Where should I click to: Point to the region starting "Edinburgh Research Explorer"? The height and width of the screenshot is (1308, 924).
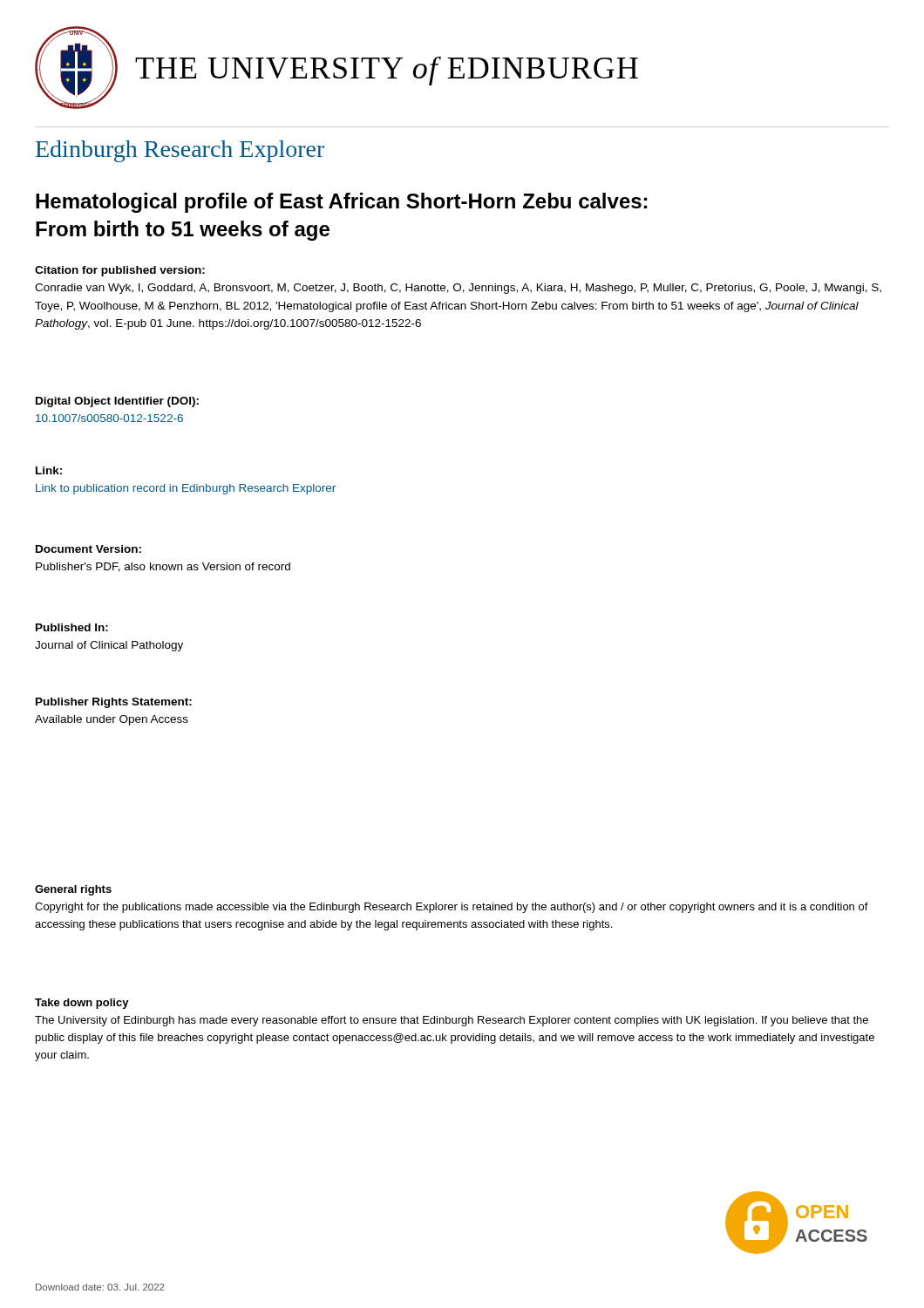pyautogui.click(x=180, y=149)
